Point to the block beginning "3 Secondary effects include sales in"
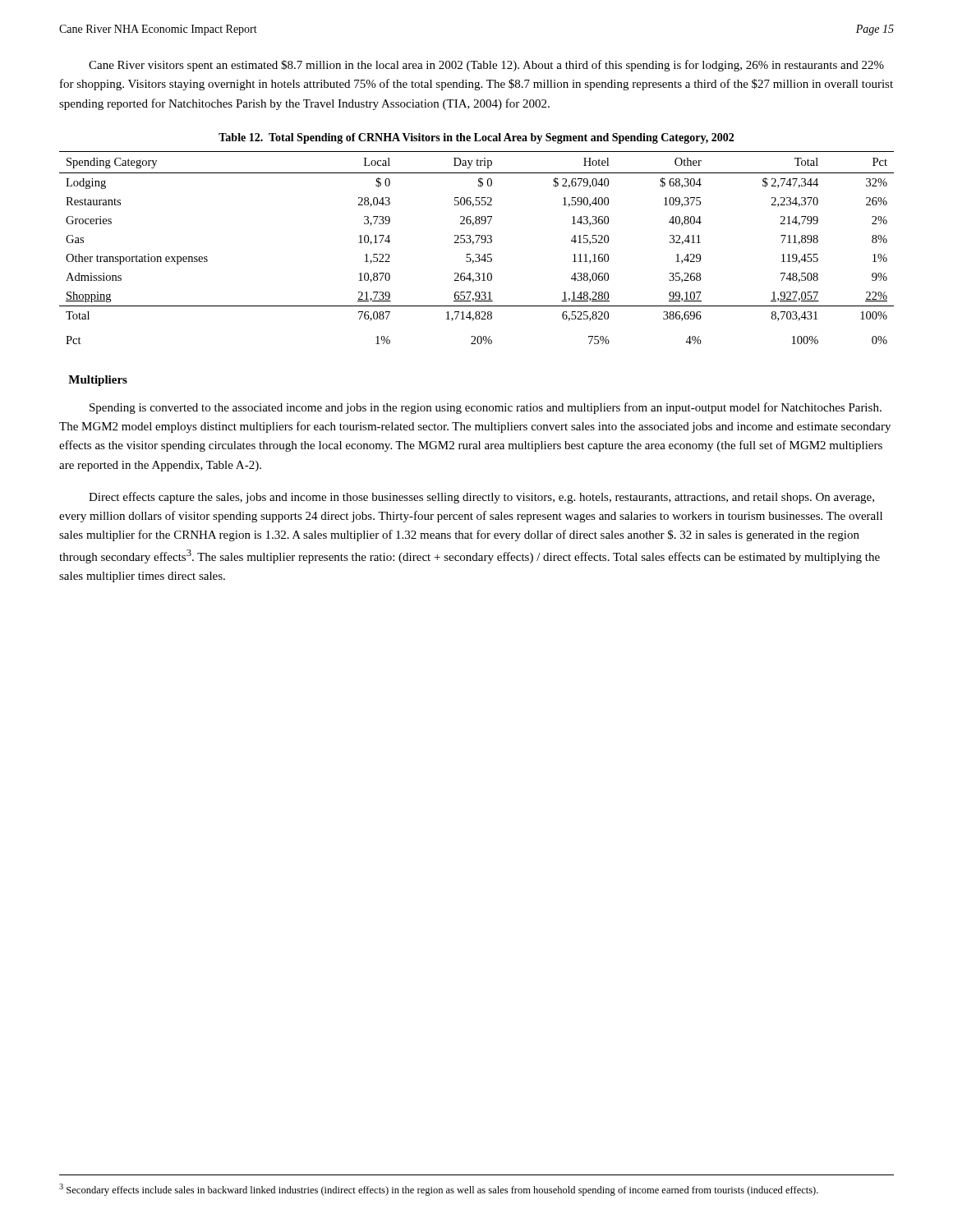 tap(476, 1189)
